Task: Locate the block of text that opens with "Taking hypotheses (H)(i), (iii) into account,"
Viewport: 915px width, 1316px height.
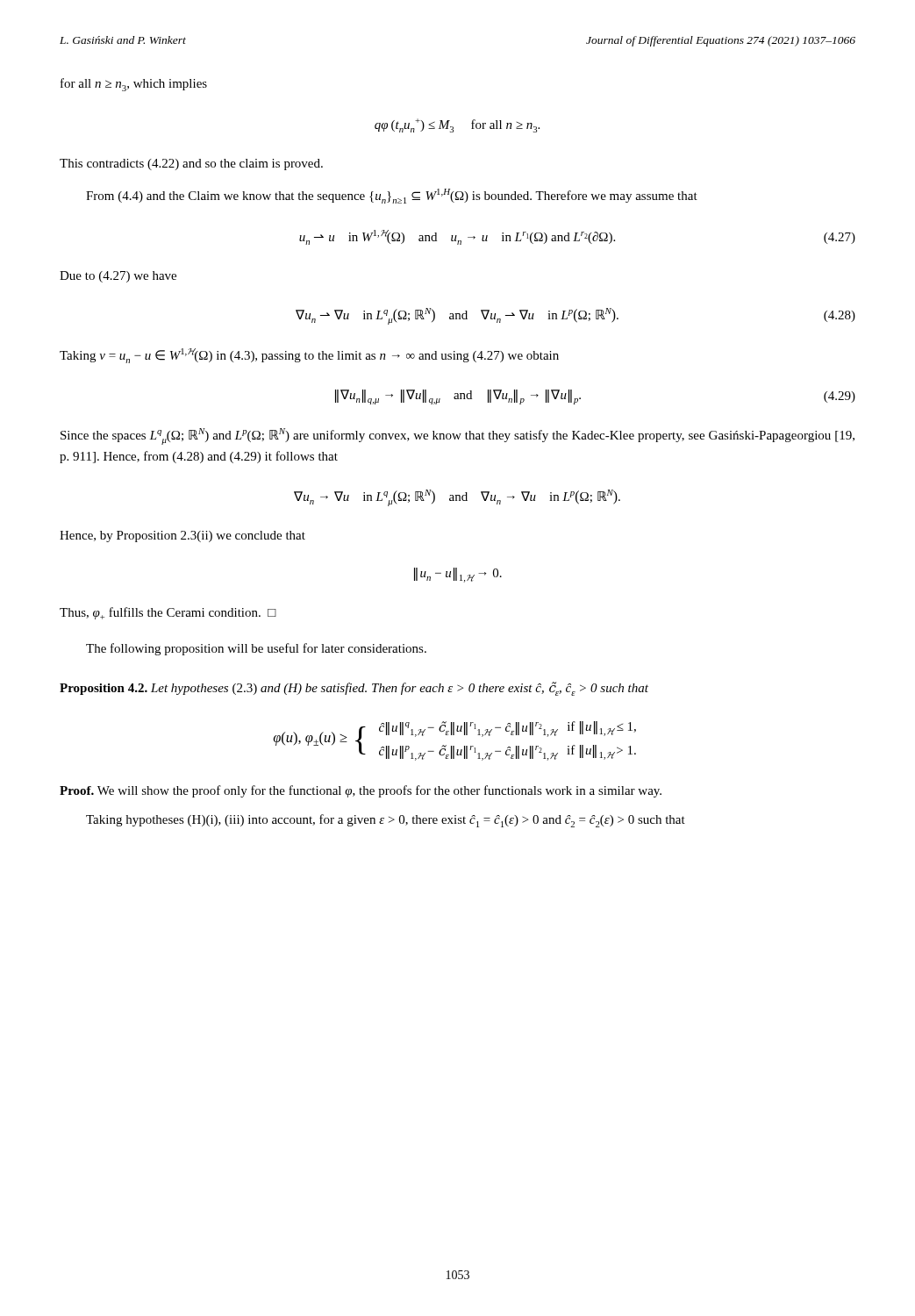Action: click(385, 821)
